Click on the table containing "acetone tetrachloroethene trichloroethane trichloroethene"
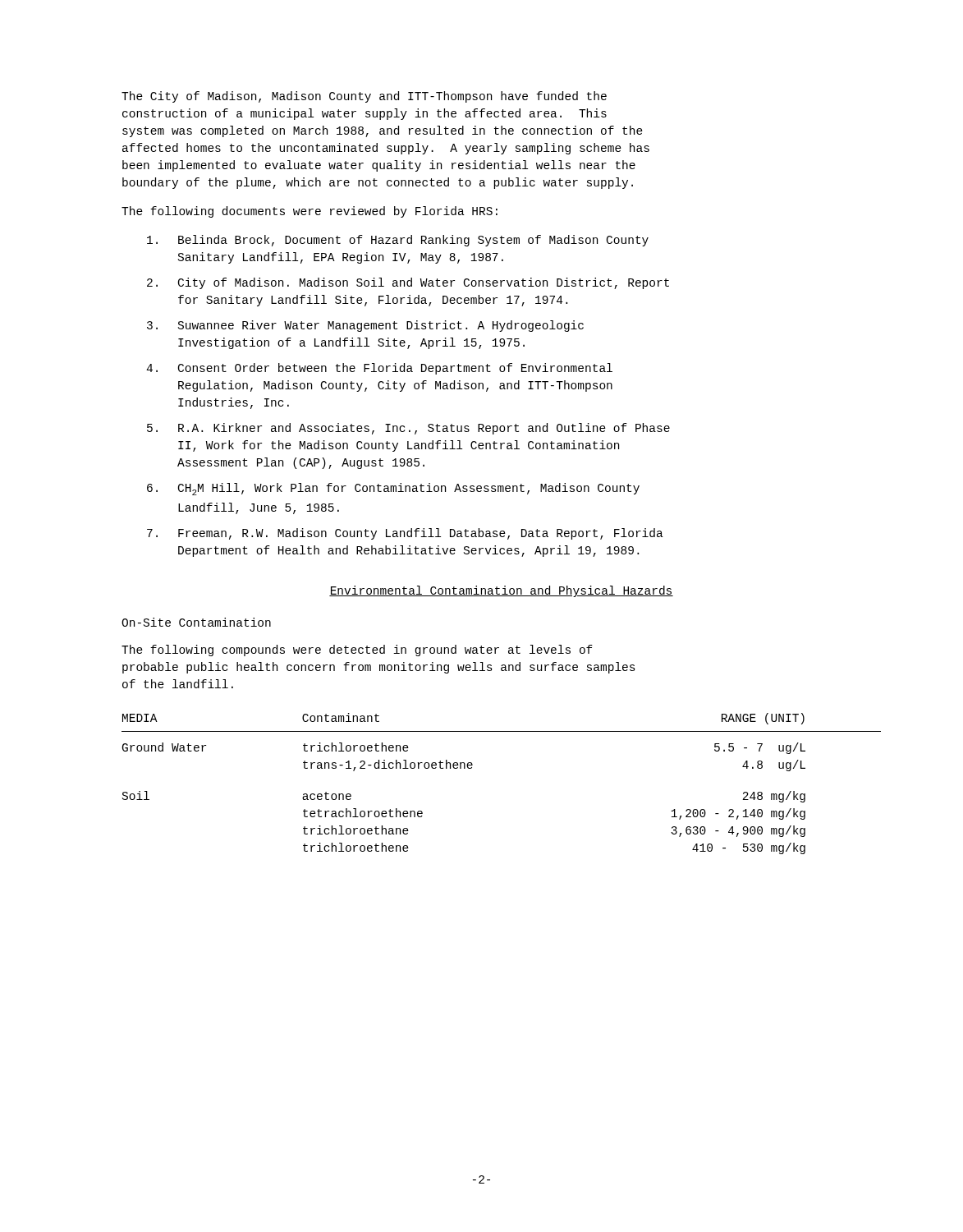Screen dimensions: 1232x963 tap(501, 785)
